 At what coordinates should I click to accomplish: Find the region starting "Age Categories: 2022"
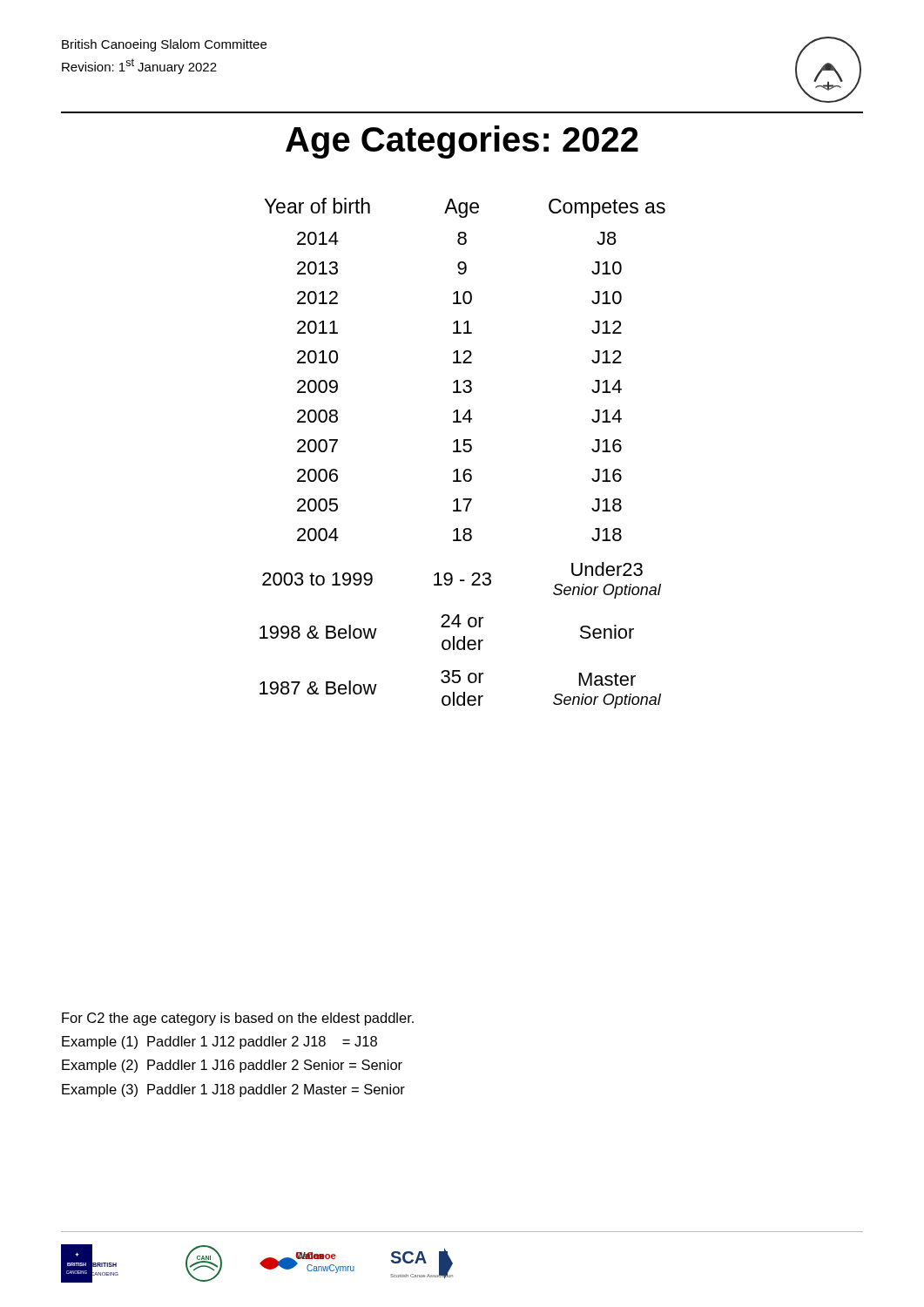[x=462, y=140]
